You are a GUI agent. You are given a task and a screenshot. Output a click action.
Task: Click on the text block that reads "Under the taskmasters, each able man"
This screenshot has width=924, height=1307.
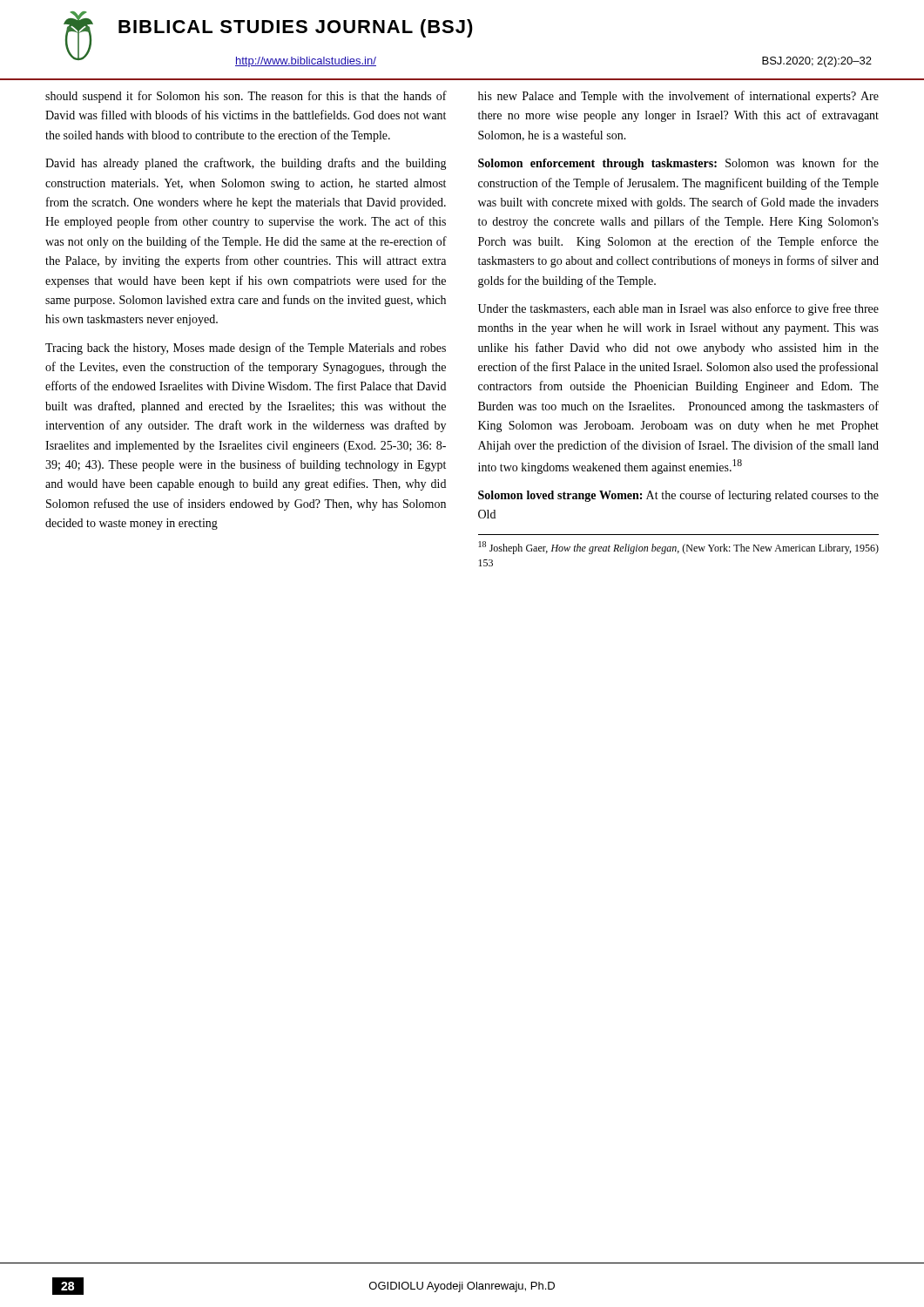point(678,389)
